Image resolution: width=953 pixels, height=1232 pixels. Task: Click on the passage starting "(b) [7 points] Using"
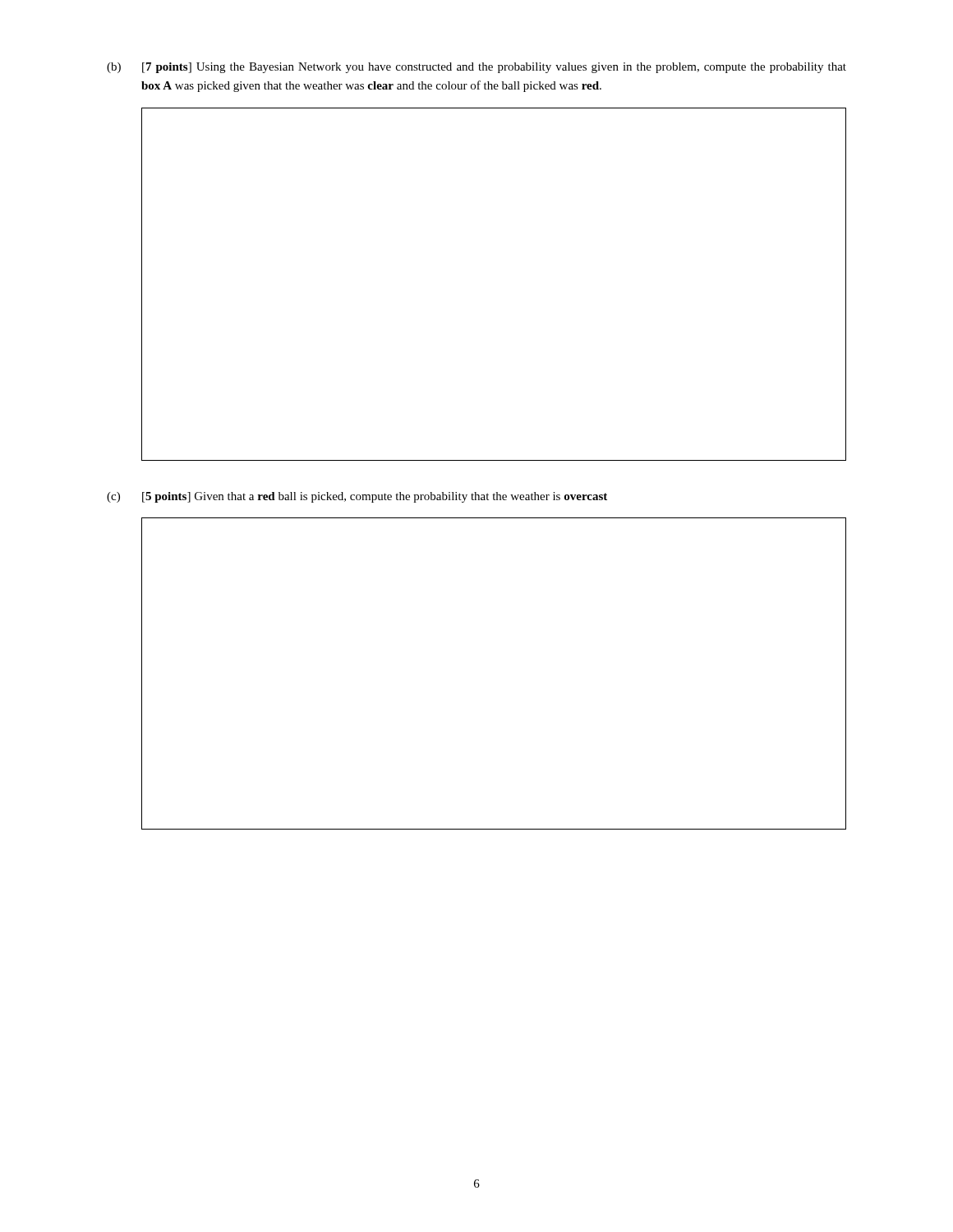click(x=476, y=77)
